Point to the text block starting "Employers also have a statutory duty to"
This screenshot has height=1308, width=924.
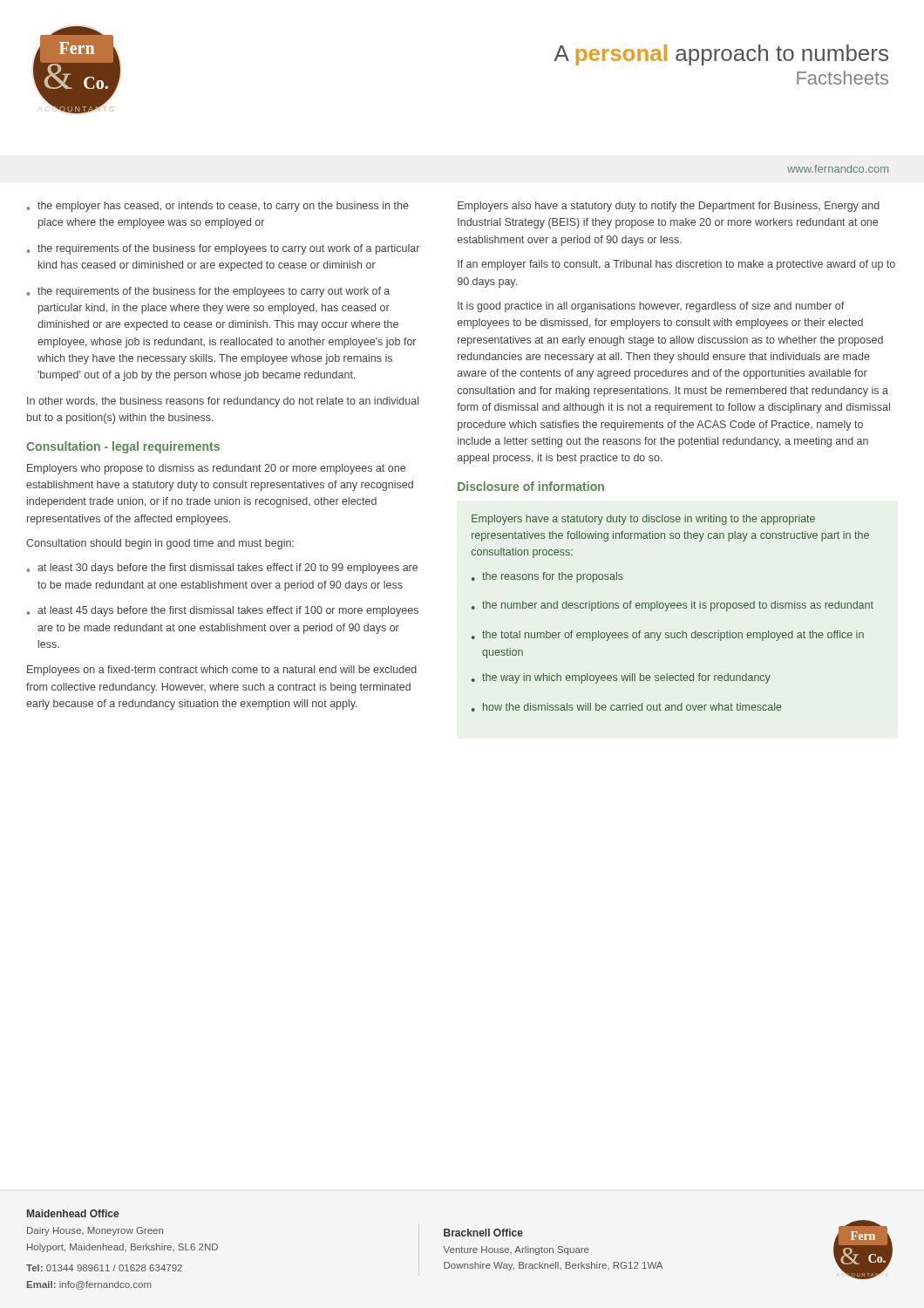(x=668, y=223)
